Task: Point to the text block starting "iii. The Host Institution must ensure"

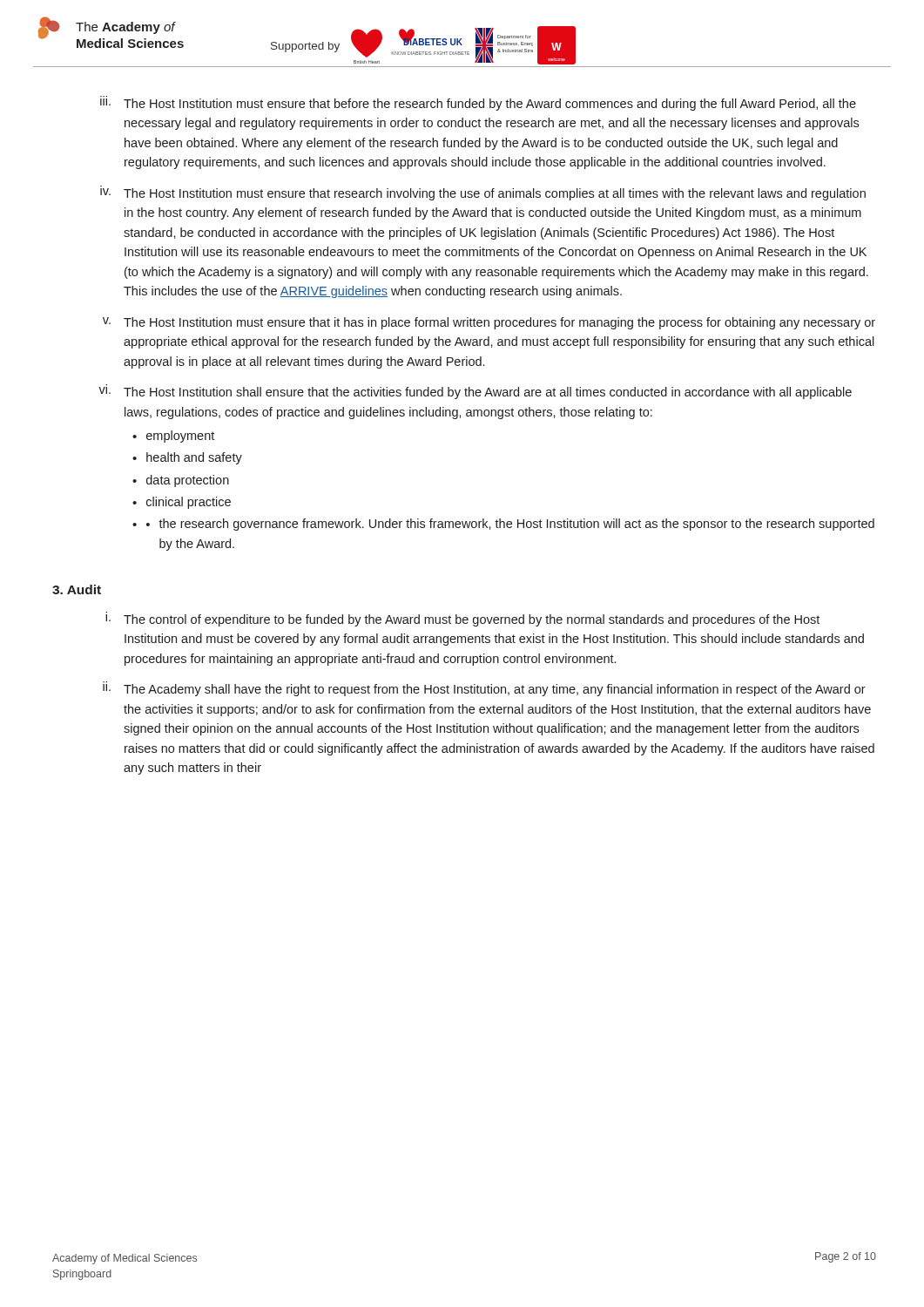Action: [464, 133]
